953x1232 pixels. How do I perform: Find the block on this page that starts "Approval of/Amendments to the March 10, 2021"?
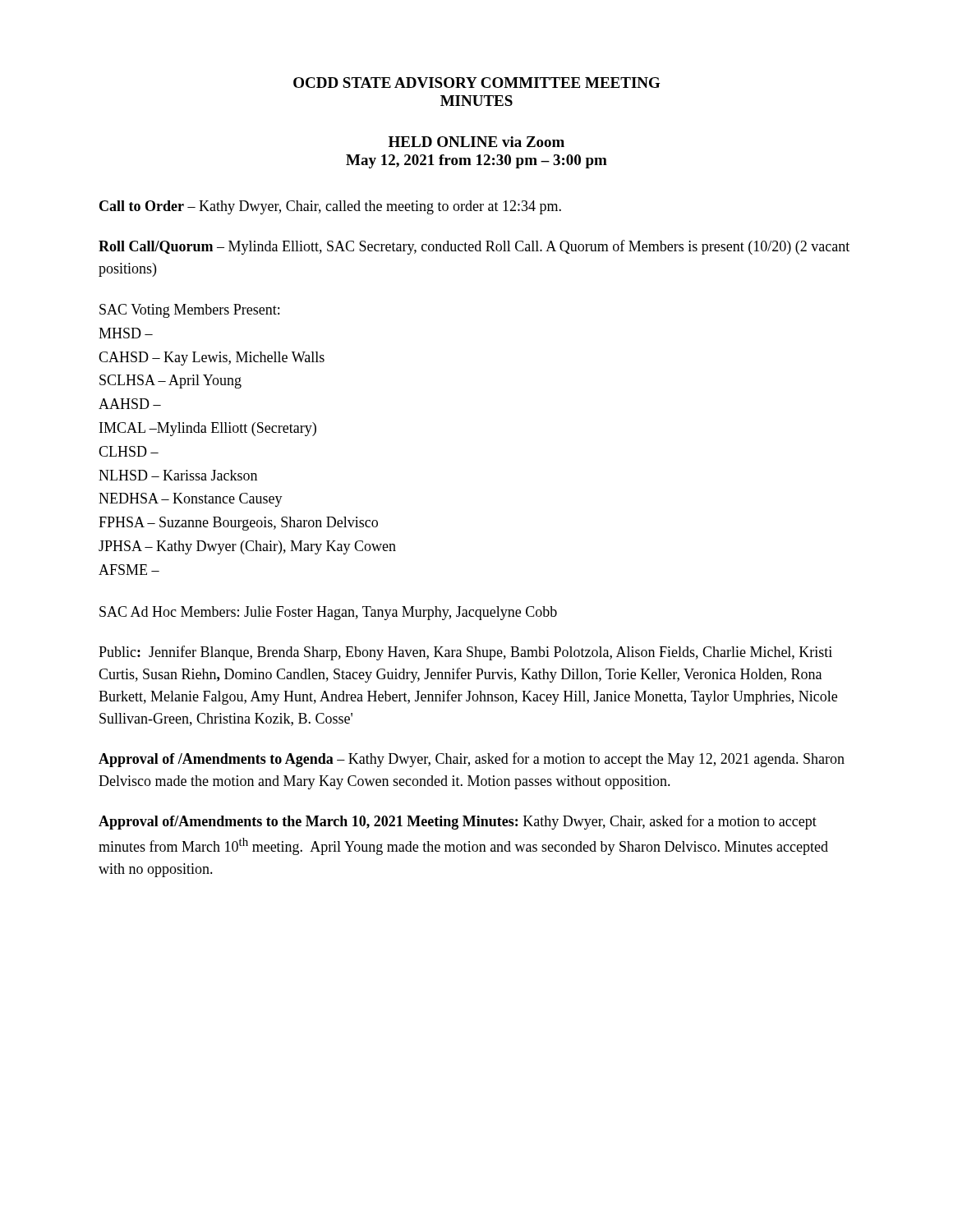pos(463,845)
